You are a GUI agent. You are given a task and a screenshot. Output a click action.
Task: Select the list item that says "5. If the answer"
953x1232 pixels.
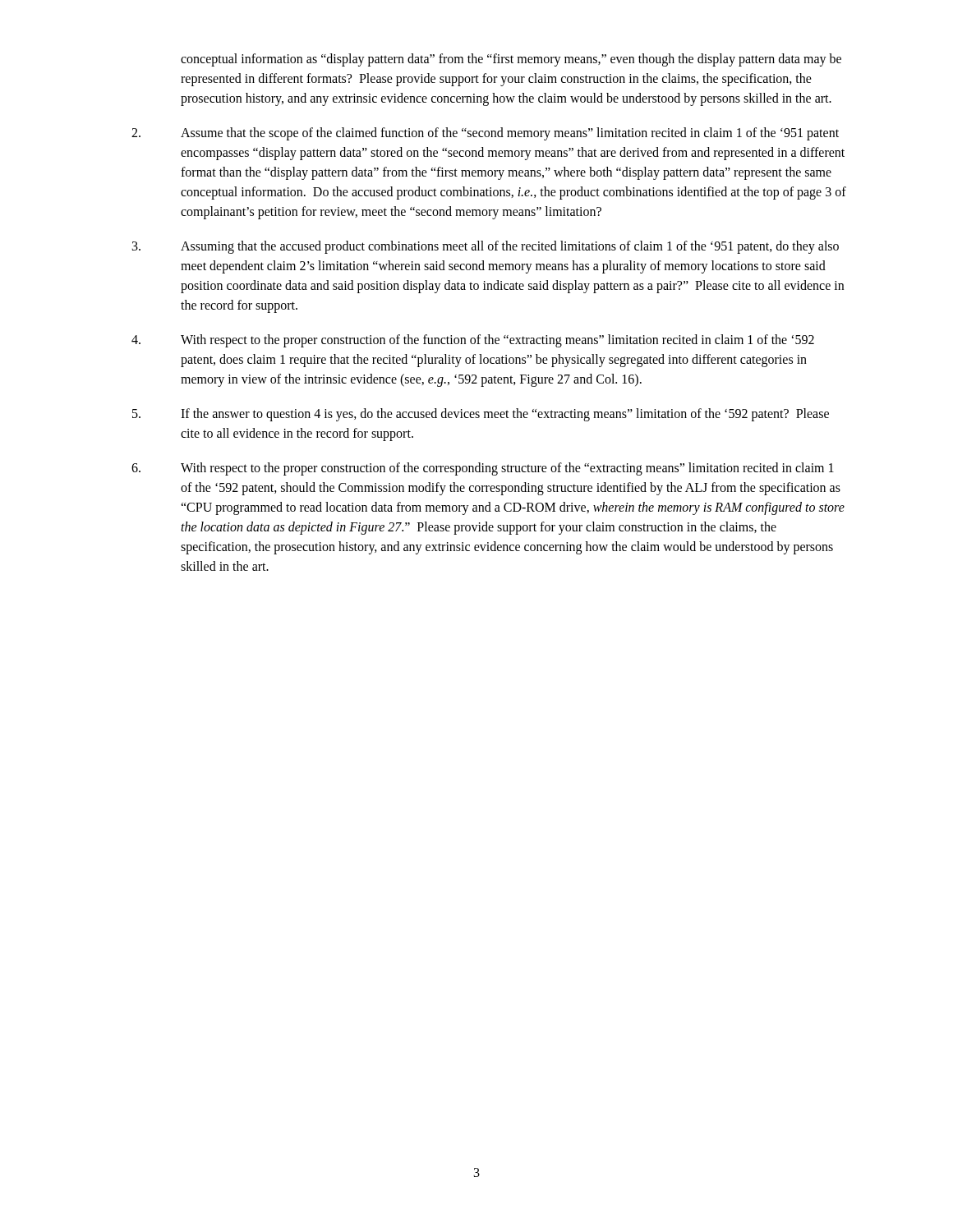click(489, 424)
